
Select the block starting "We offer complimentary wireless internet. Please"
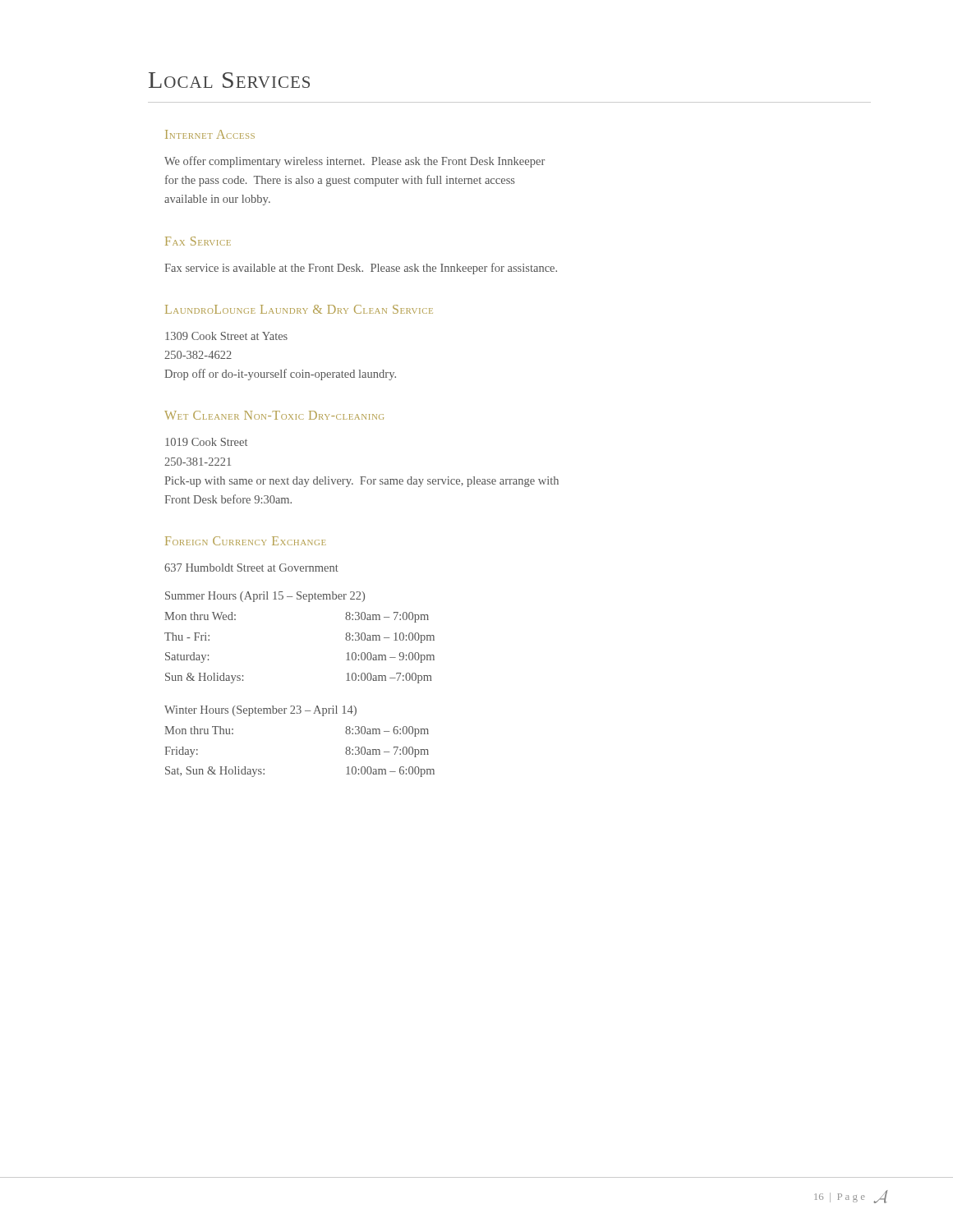tap(518, 180)
